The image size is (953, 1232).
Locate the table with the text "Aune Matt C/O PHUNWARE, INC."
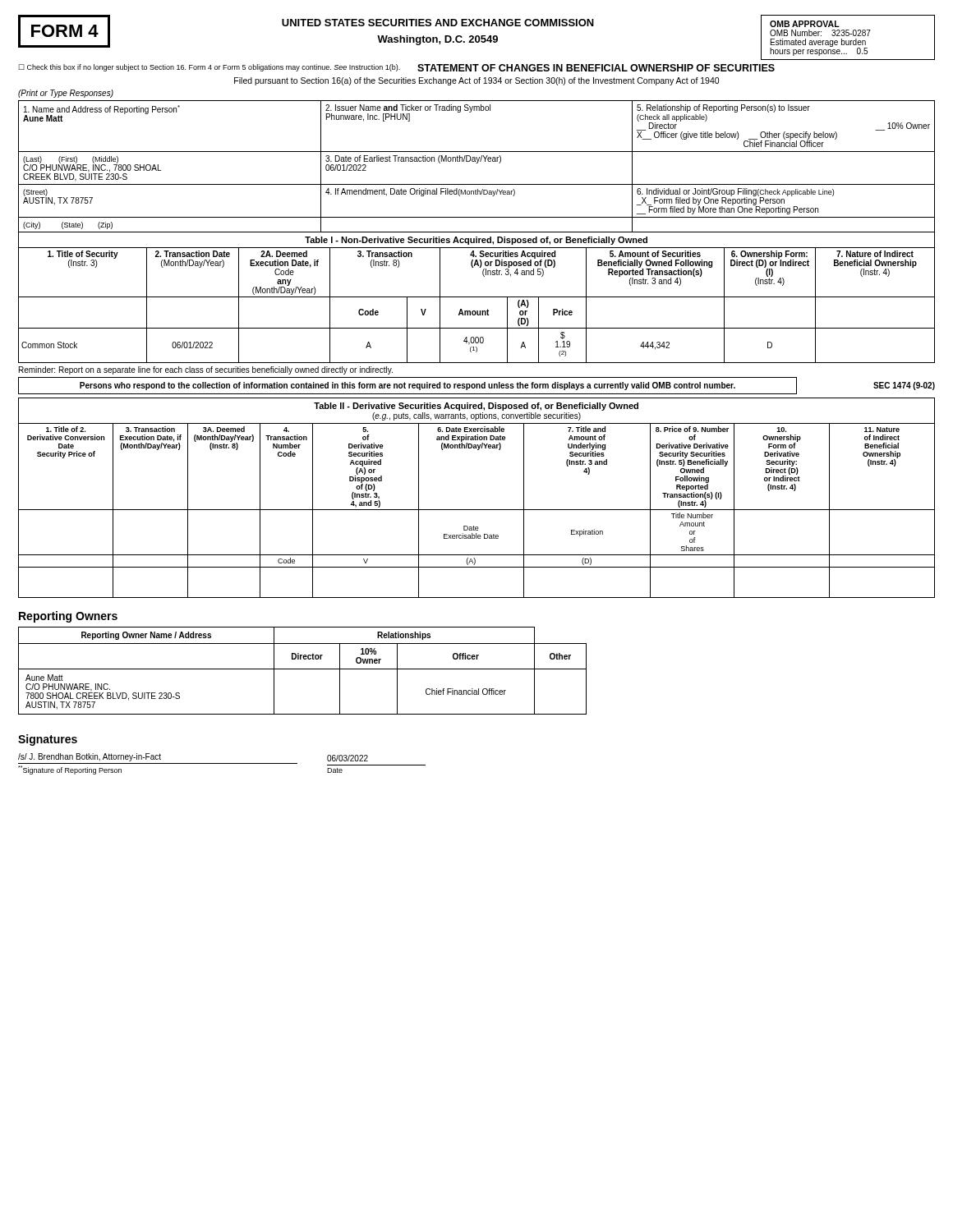pos(476,671)
